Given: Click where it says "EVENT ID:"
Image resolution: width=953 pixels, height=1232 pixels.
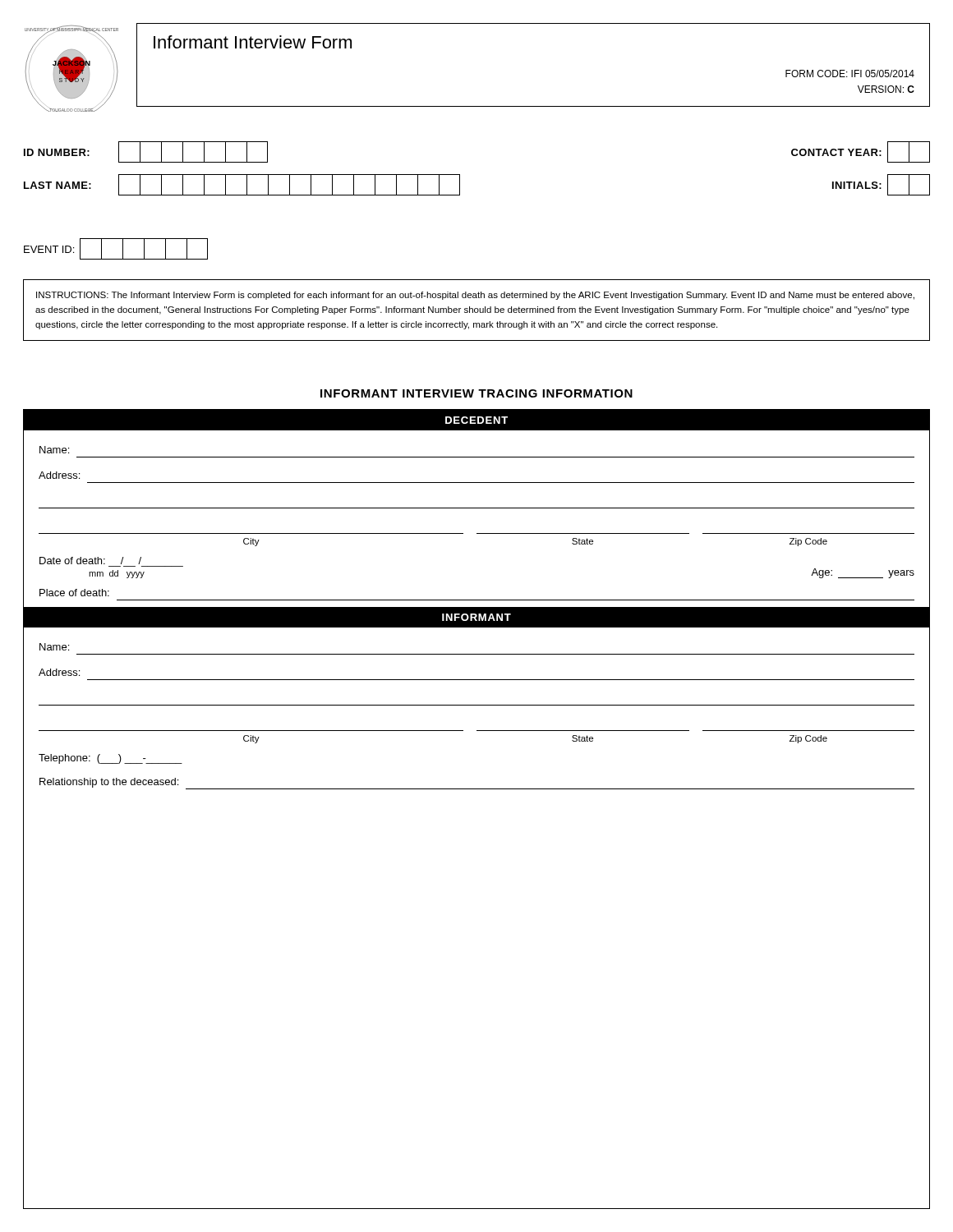Looking at the screenshot, I should [x=116, y=249].
